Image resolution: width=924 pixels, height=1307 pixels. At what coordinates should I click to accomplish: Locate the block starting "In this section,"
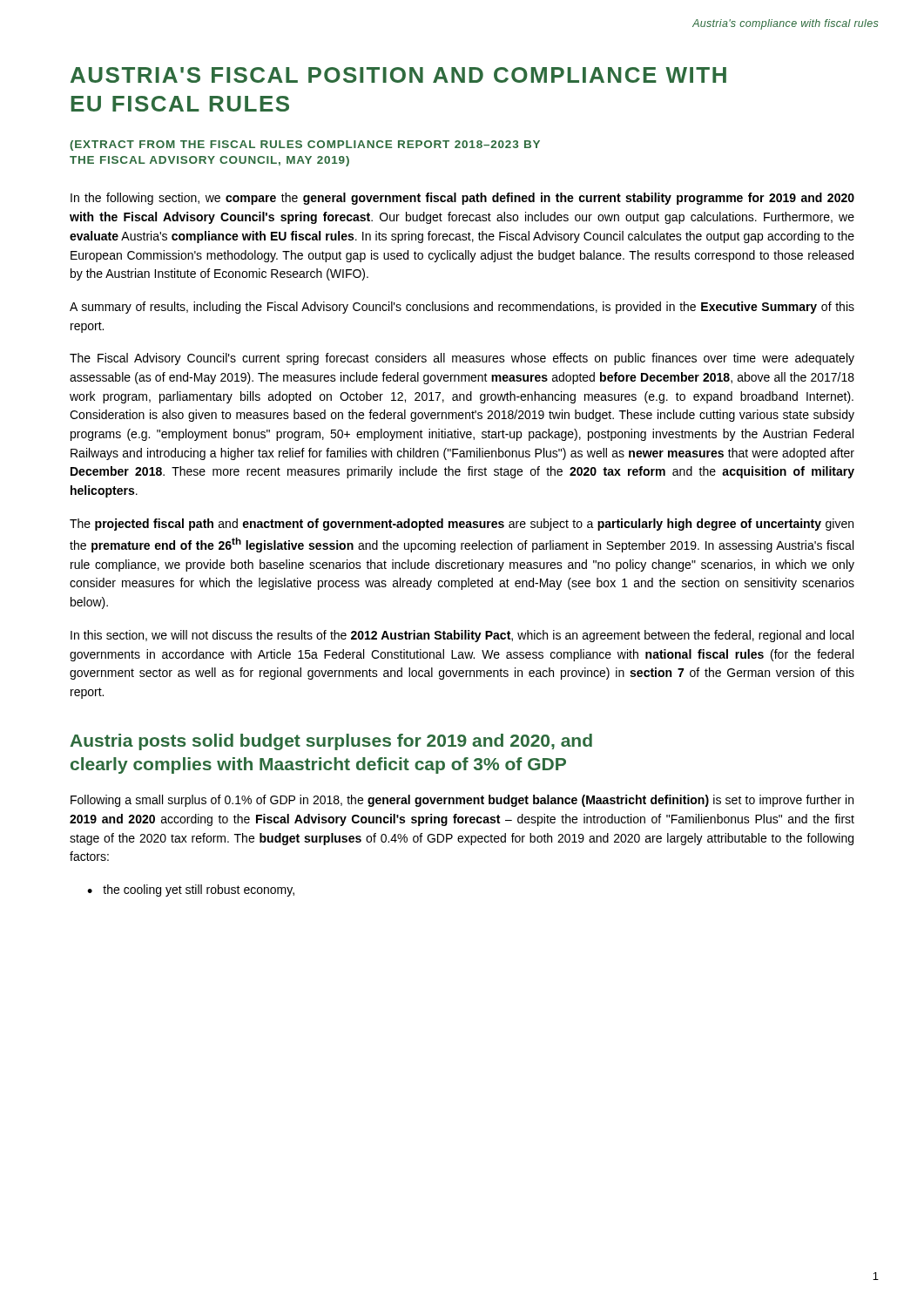coord(462,664)
